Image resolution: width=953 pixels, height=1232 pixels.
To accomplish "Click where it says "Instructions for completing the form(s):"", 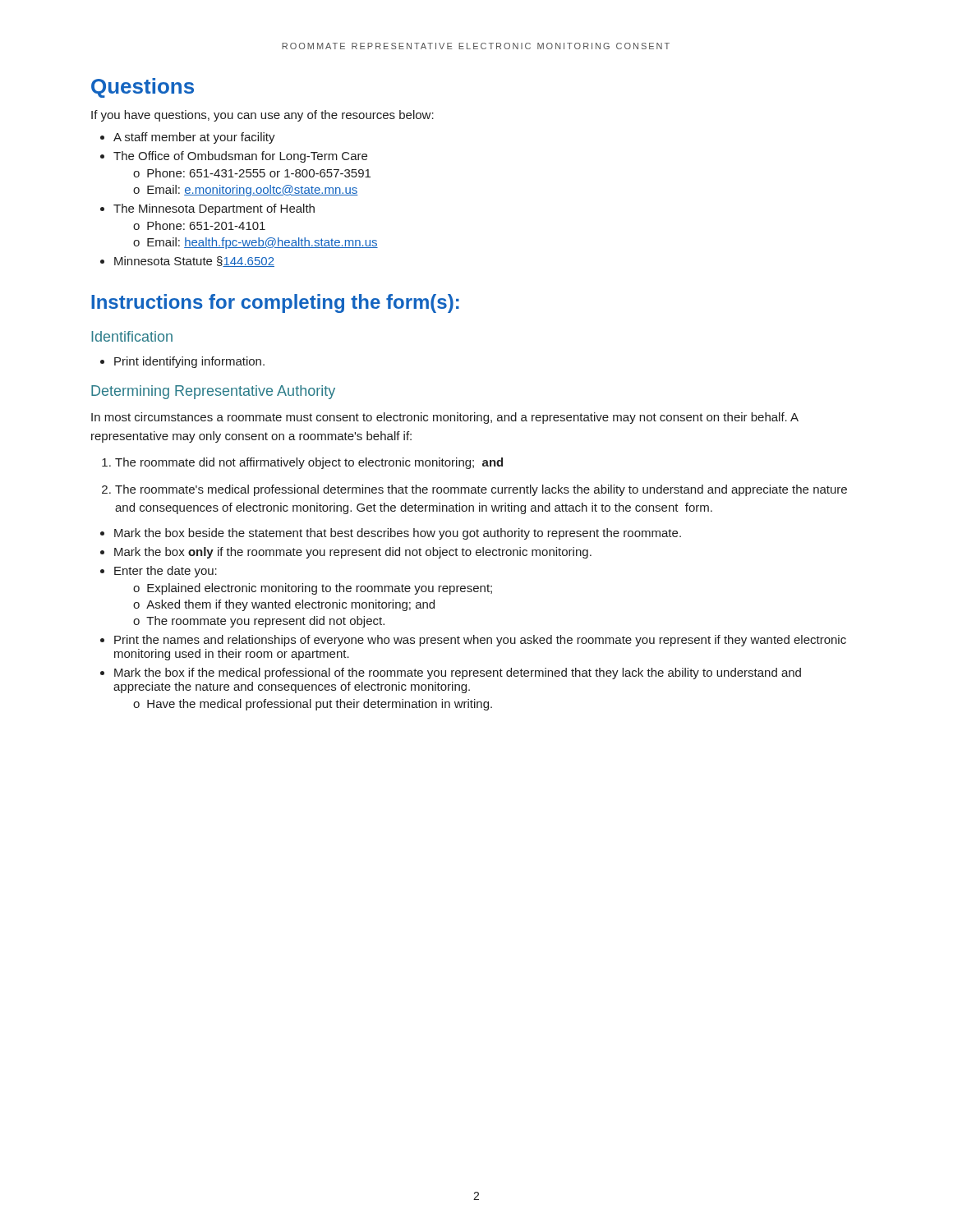I will click(275, 302).
